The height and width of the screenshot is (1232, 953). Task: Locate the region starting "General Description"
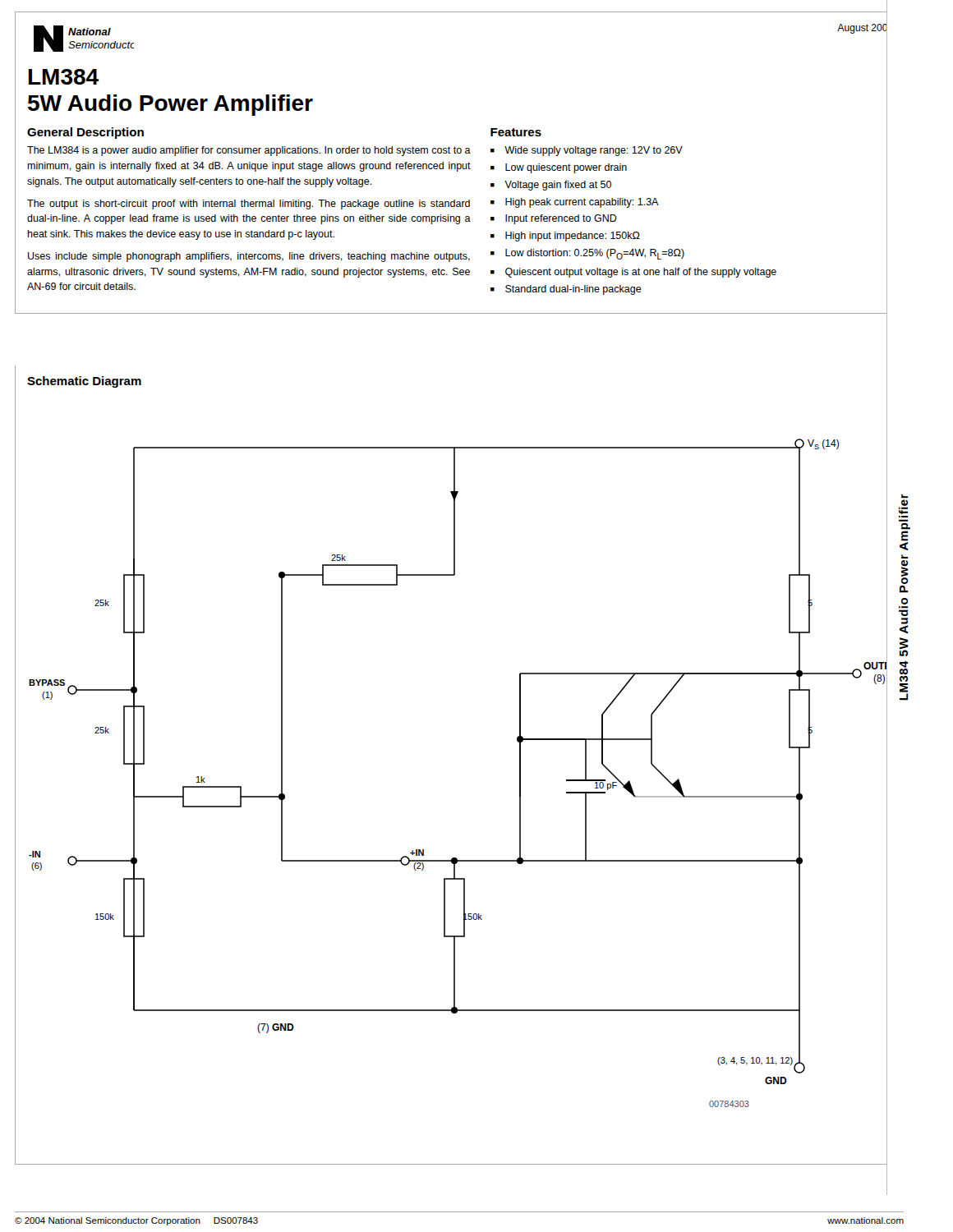click(x=86, y=132)
